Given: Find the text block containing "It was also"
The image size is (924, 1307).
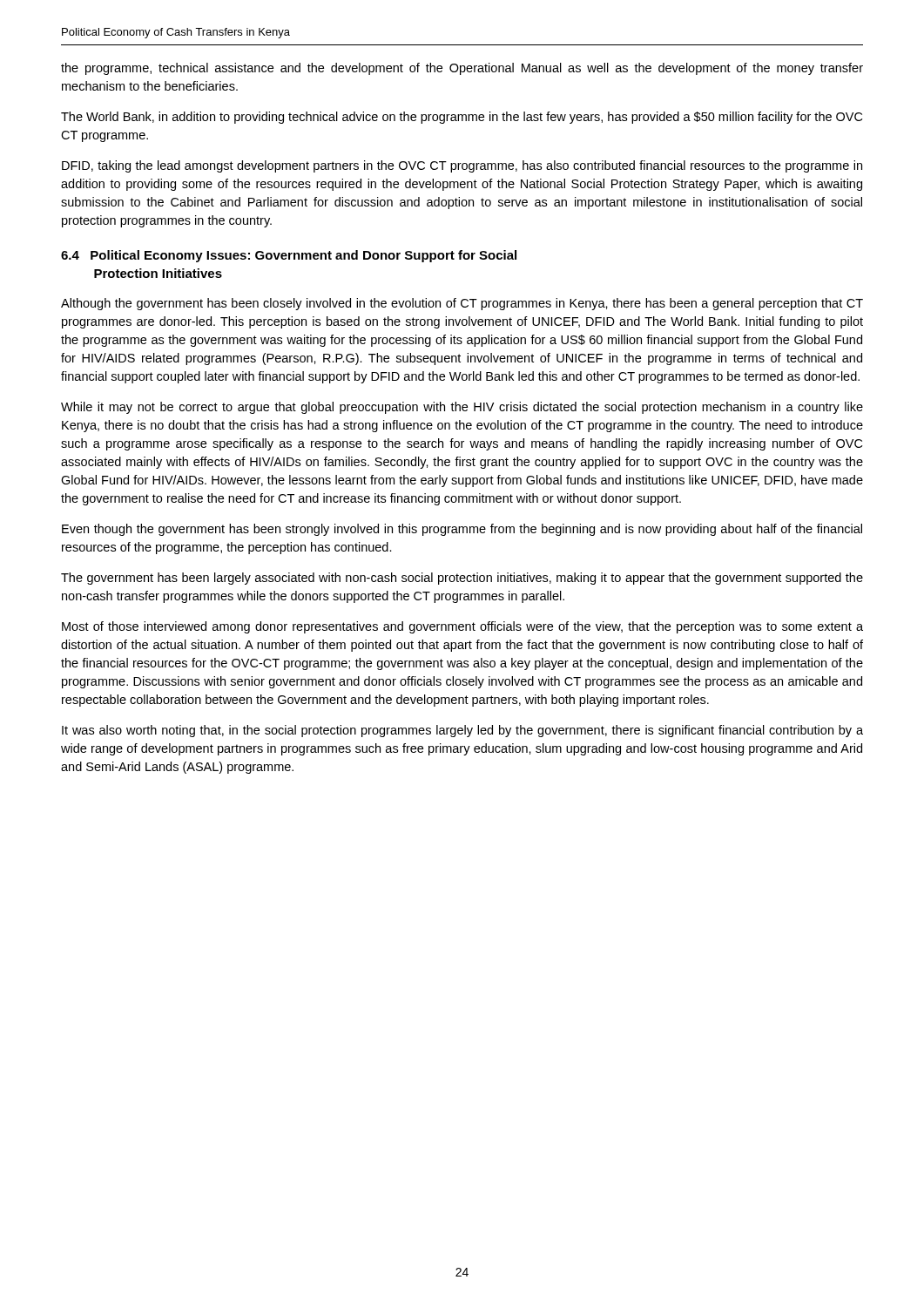Looking at the screenshot, I should pyautogui.click(x=462, y=749).
